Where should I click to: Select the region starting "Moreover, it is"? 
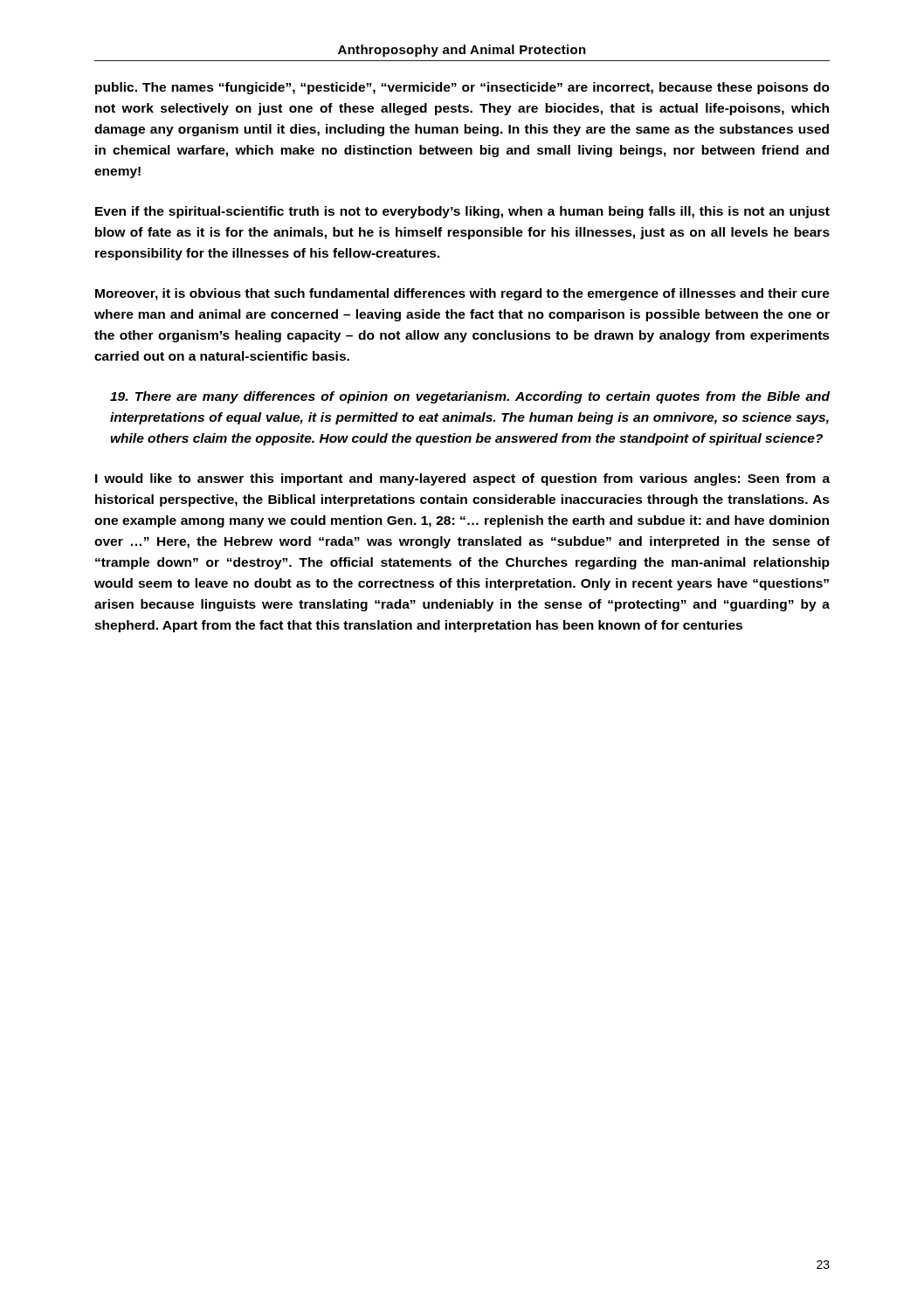pos(462,325)
